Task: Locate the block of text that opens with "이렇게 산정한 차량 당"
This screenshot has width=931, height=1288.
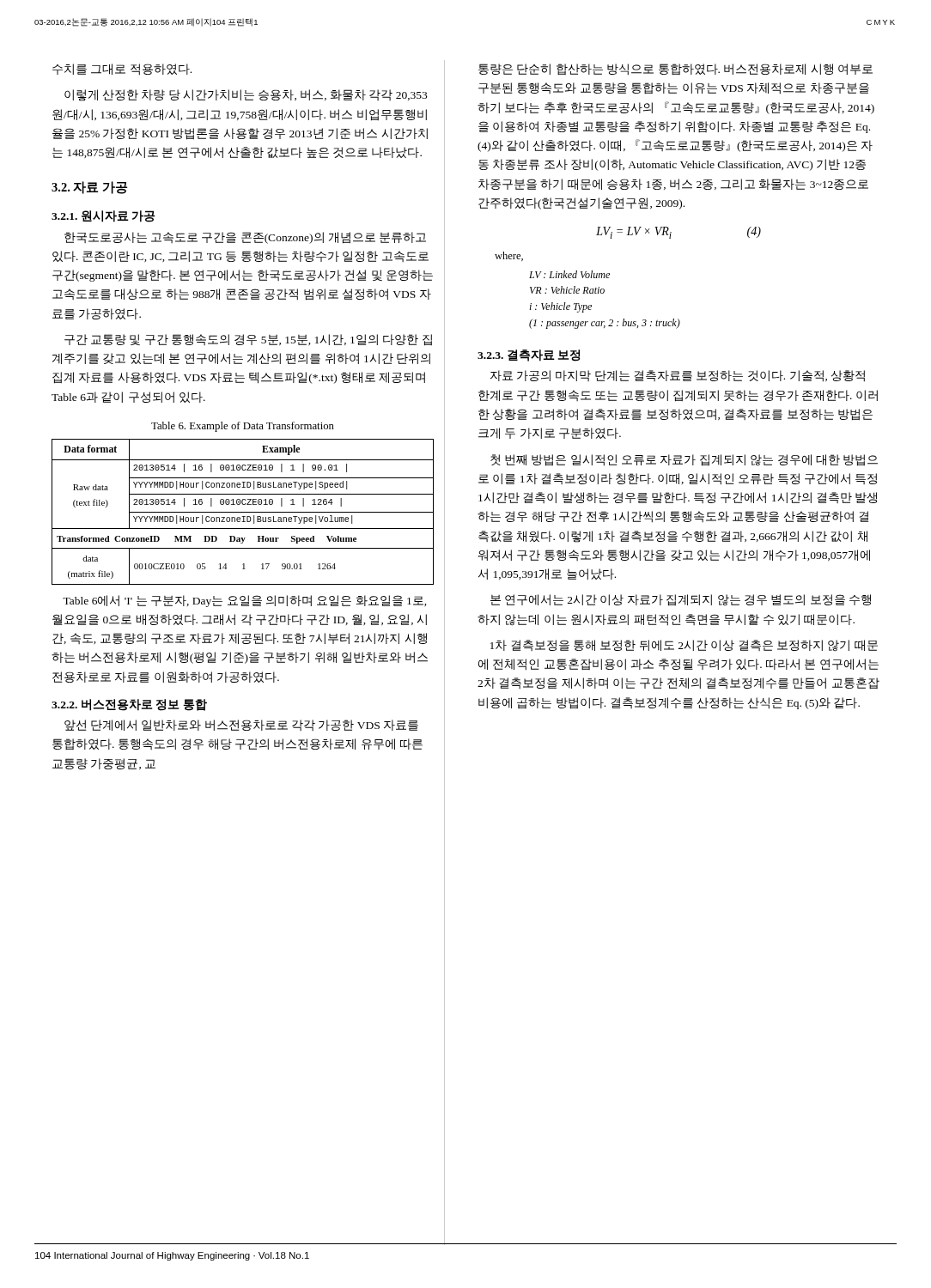Action: click(243, 124)
